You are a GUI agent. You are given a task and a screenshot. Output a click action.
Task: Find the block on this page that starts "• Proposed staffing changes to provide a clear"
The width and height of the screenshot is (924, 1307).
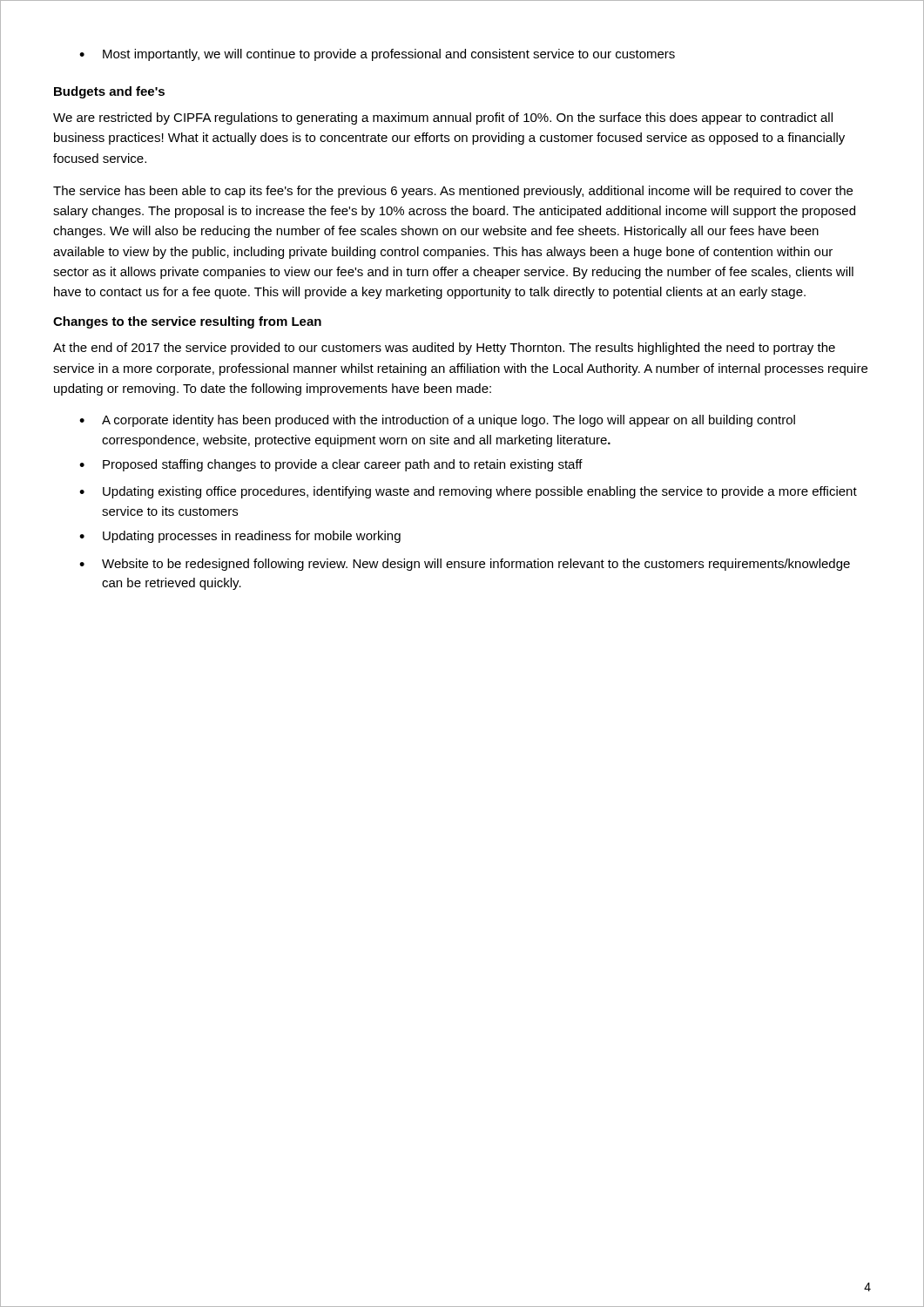475,466
